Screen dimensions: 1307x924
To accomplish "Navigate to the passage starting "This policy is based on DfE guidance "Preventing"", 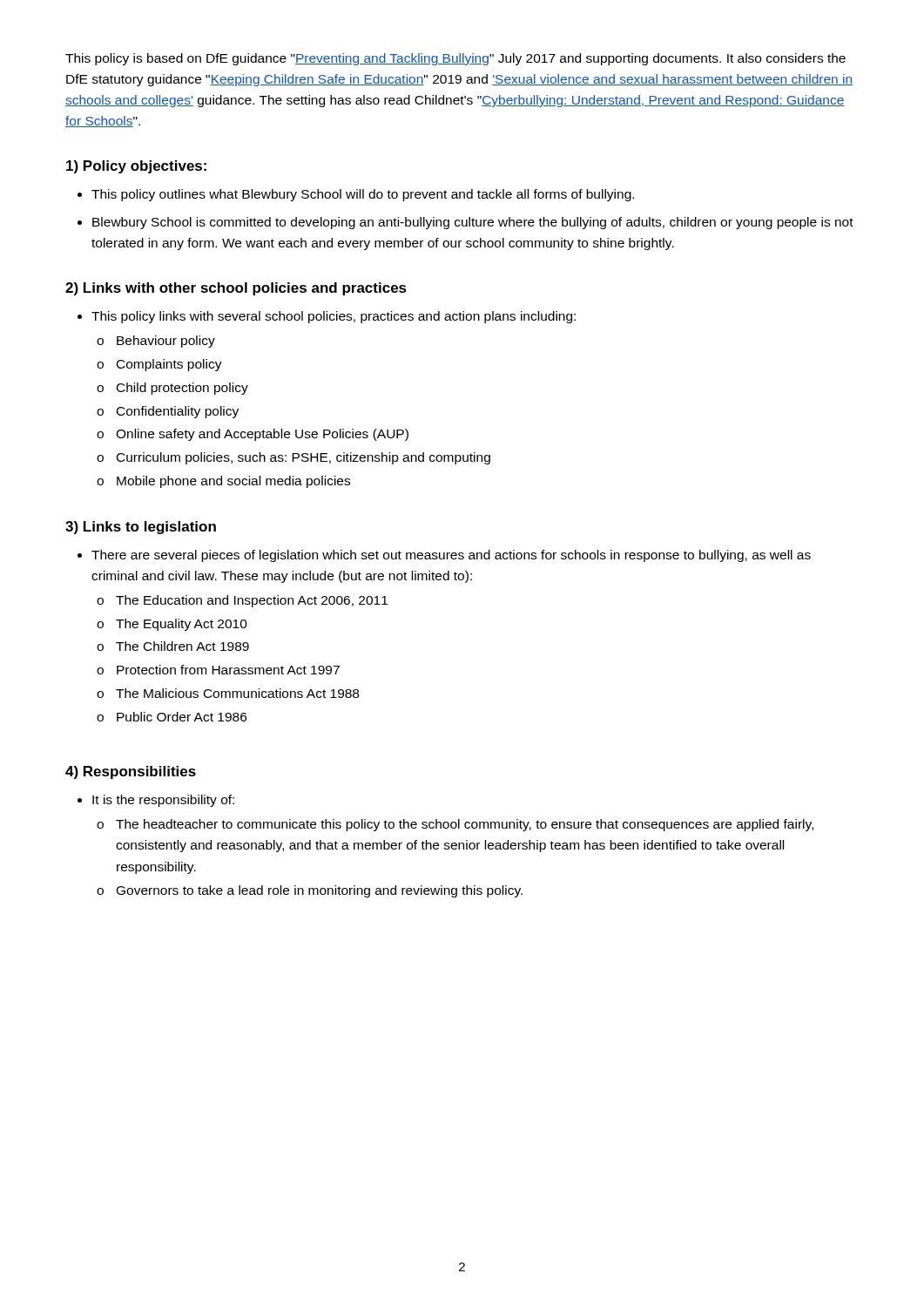I will click(459, 89).
